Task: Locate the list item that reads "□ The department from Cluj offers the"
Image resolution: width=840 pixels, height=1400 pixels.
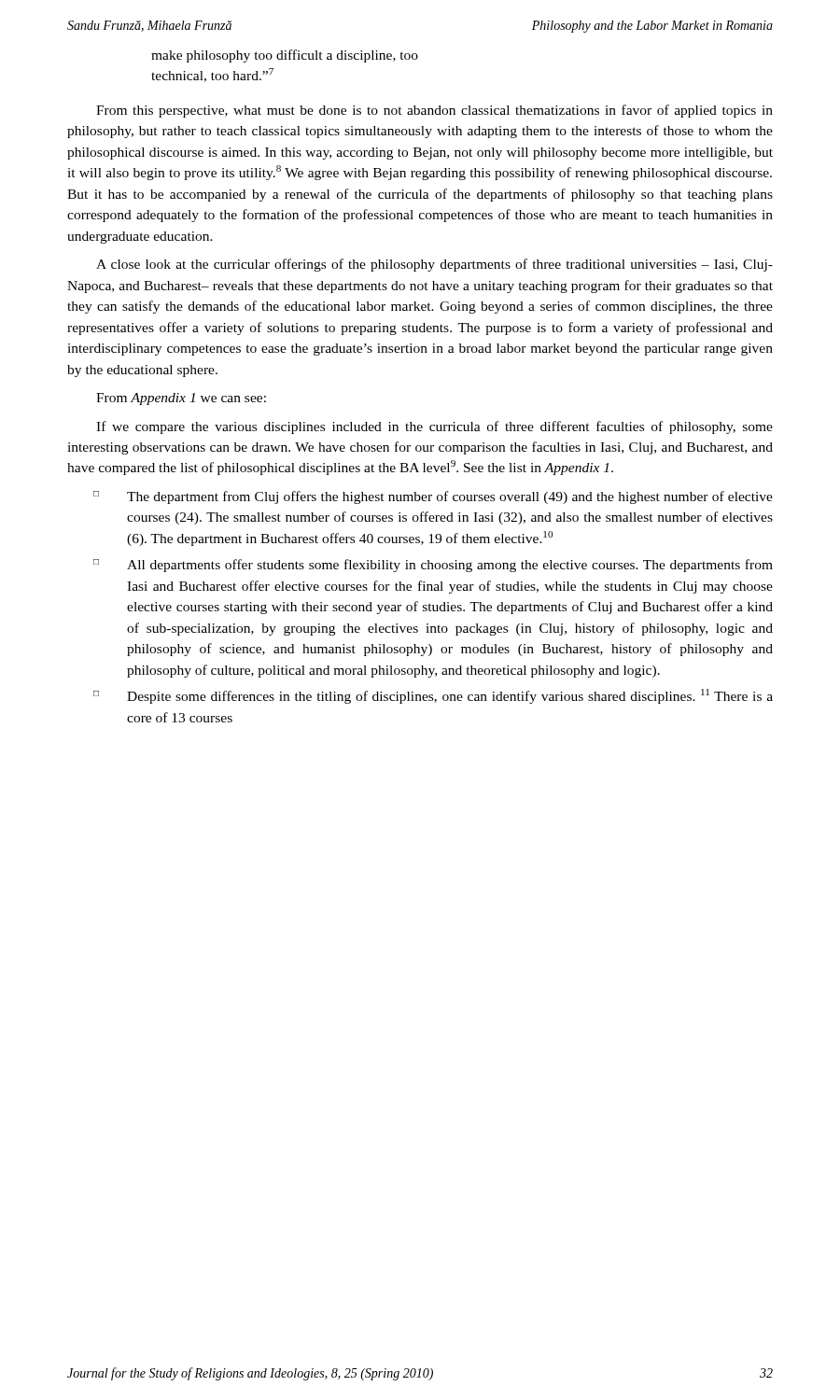Action: [433, 518]
